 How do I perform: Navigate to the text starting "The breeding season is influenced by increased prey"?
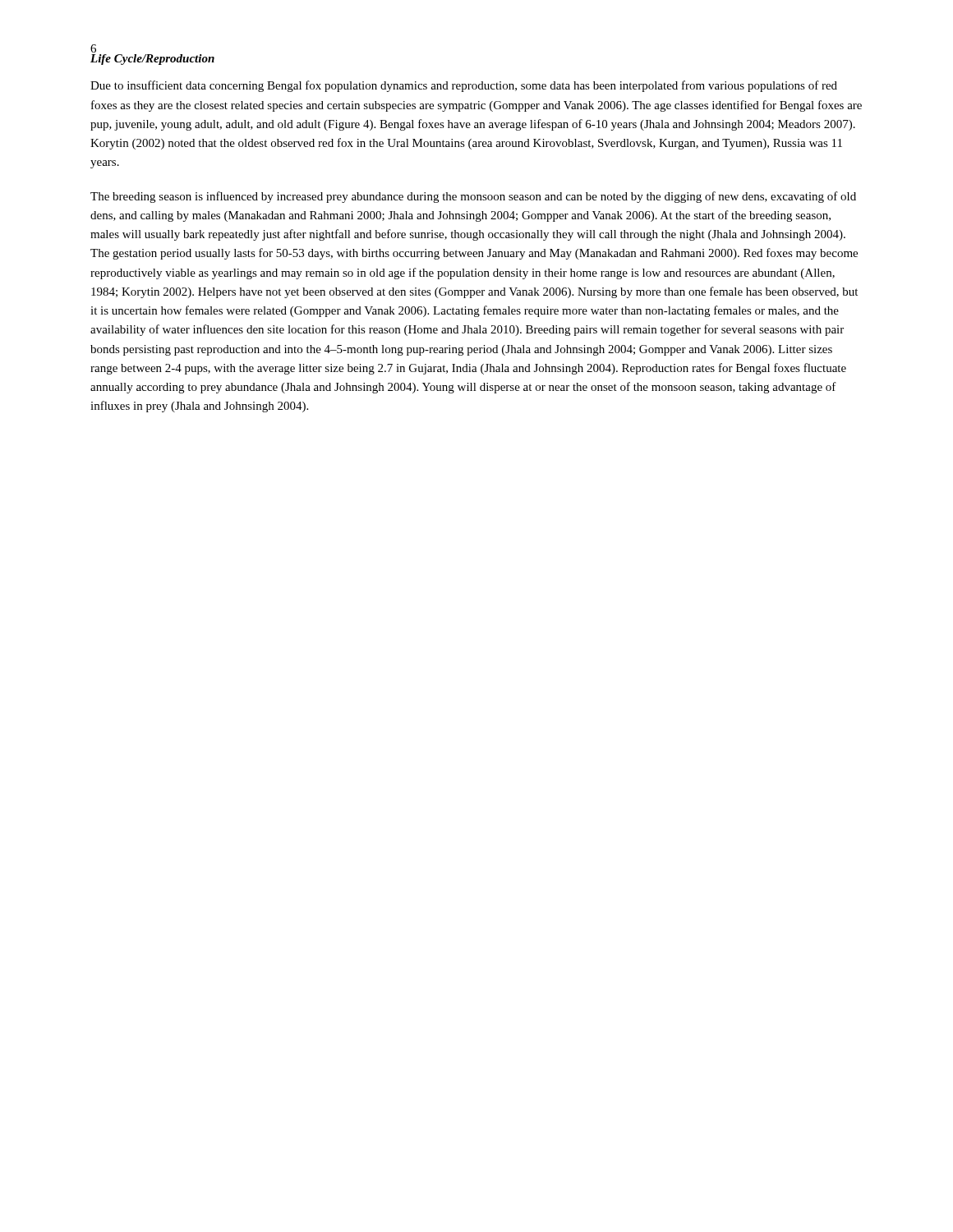tap(474, 301)
